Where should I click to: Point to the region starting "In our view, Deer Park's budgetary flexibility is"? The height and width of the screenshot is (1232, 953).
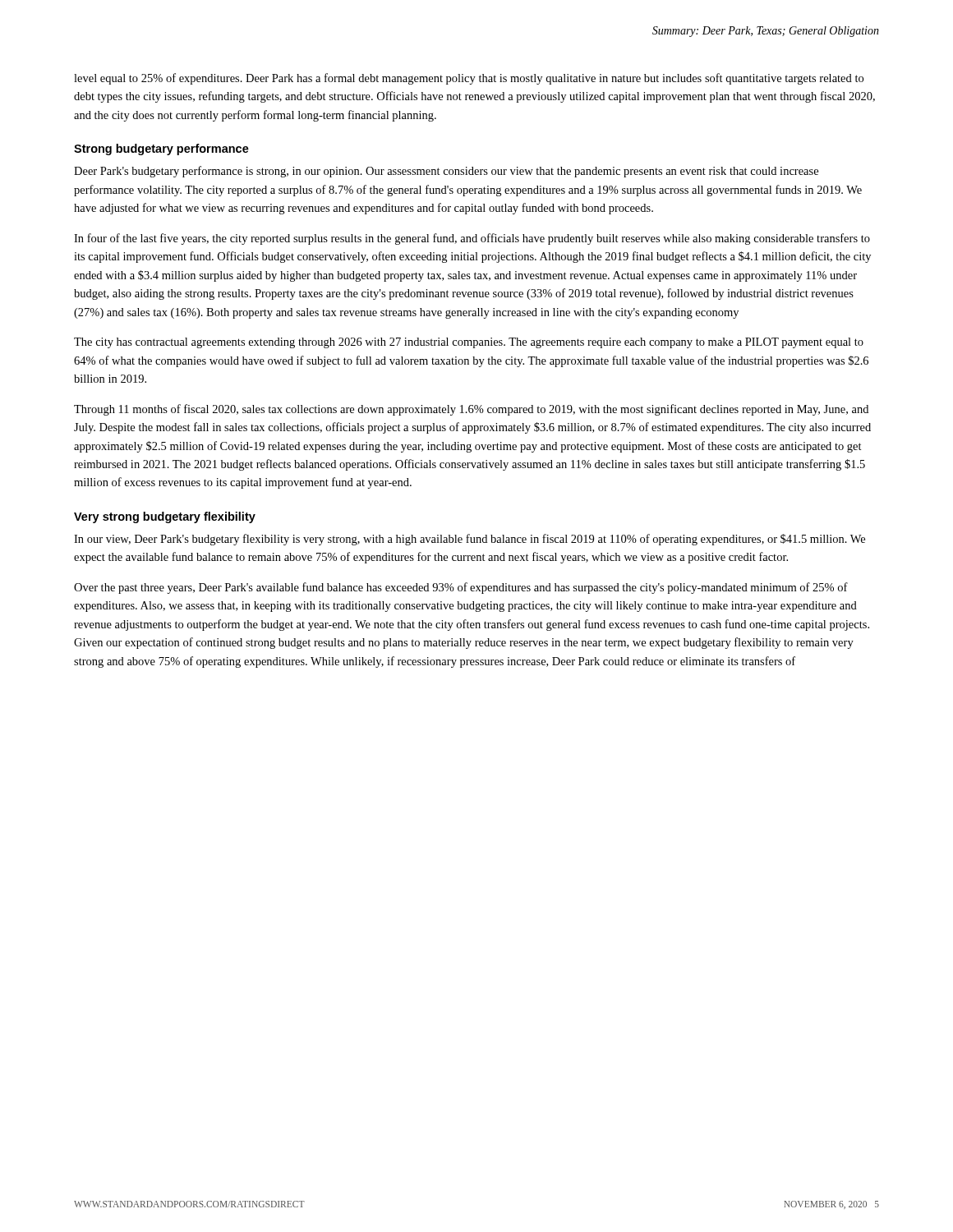point(470,548)
